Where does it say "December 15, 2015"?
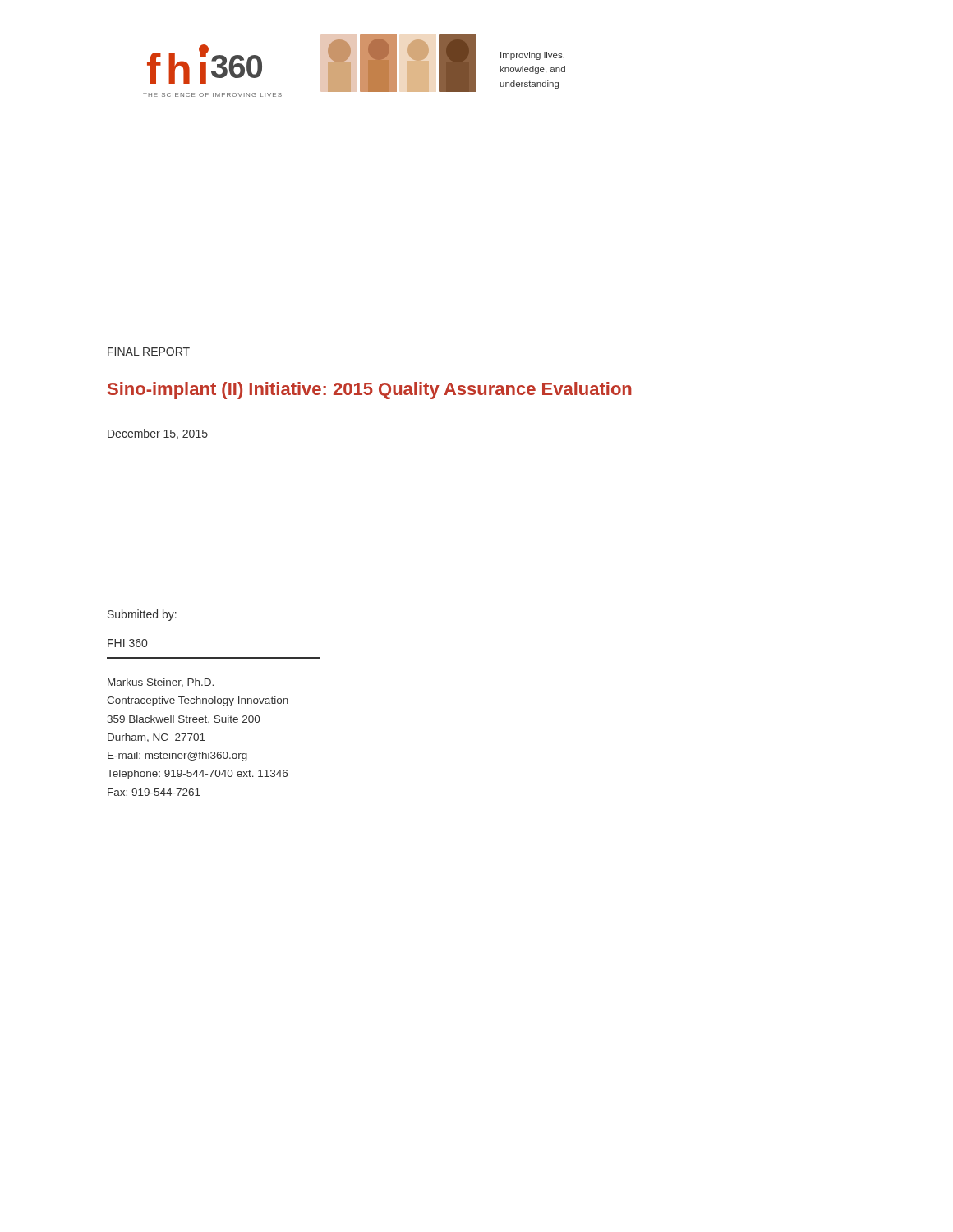Viewport: 953px width, 1232px height. click(x=157, y=434)
